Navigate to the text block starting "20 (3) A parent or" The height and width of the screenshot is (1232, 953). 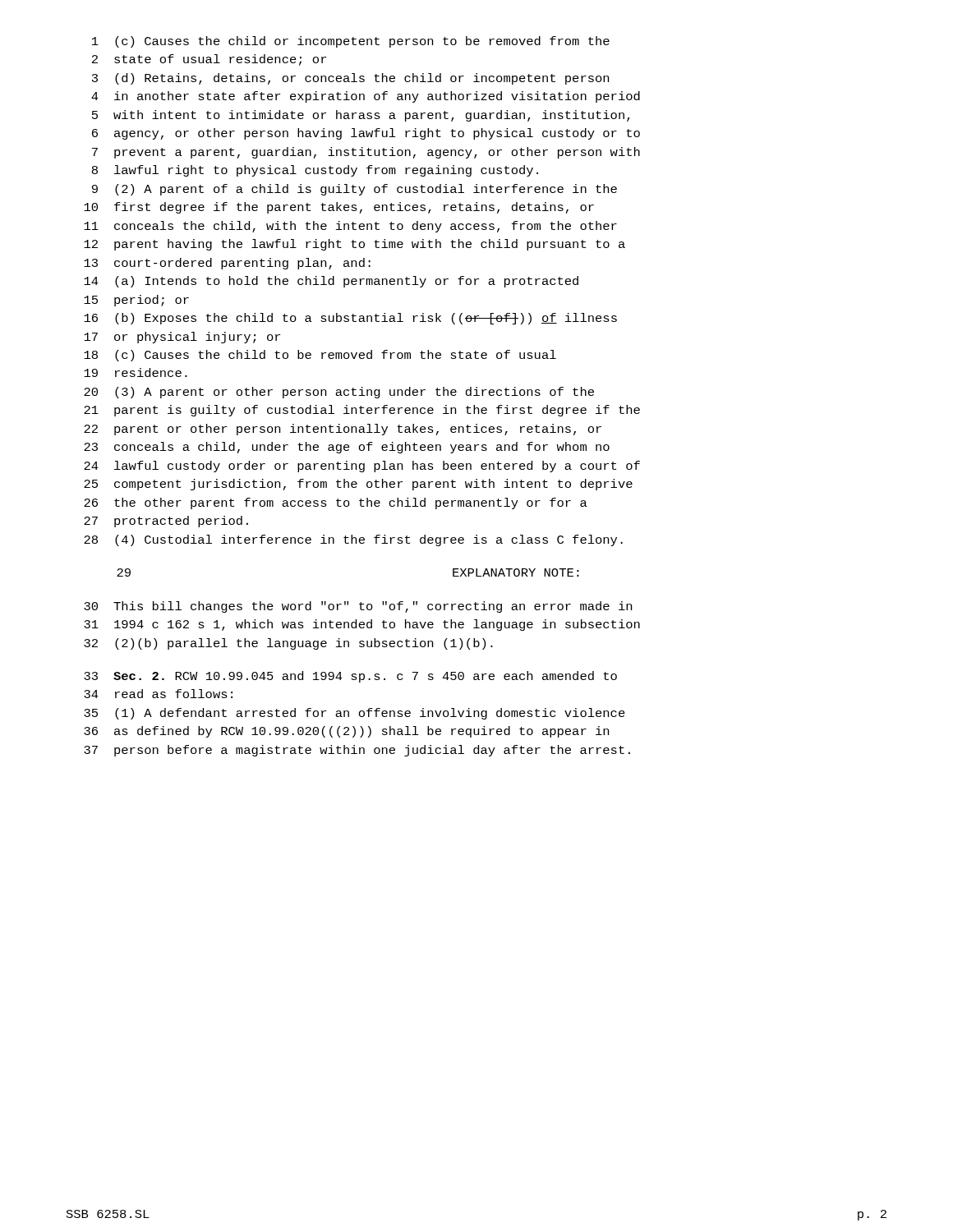coord(476,457)
